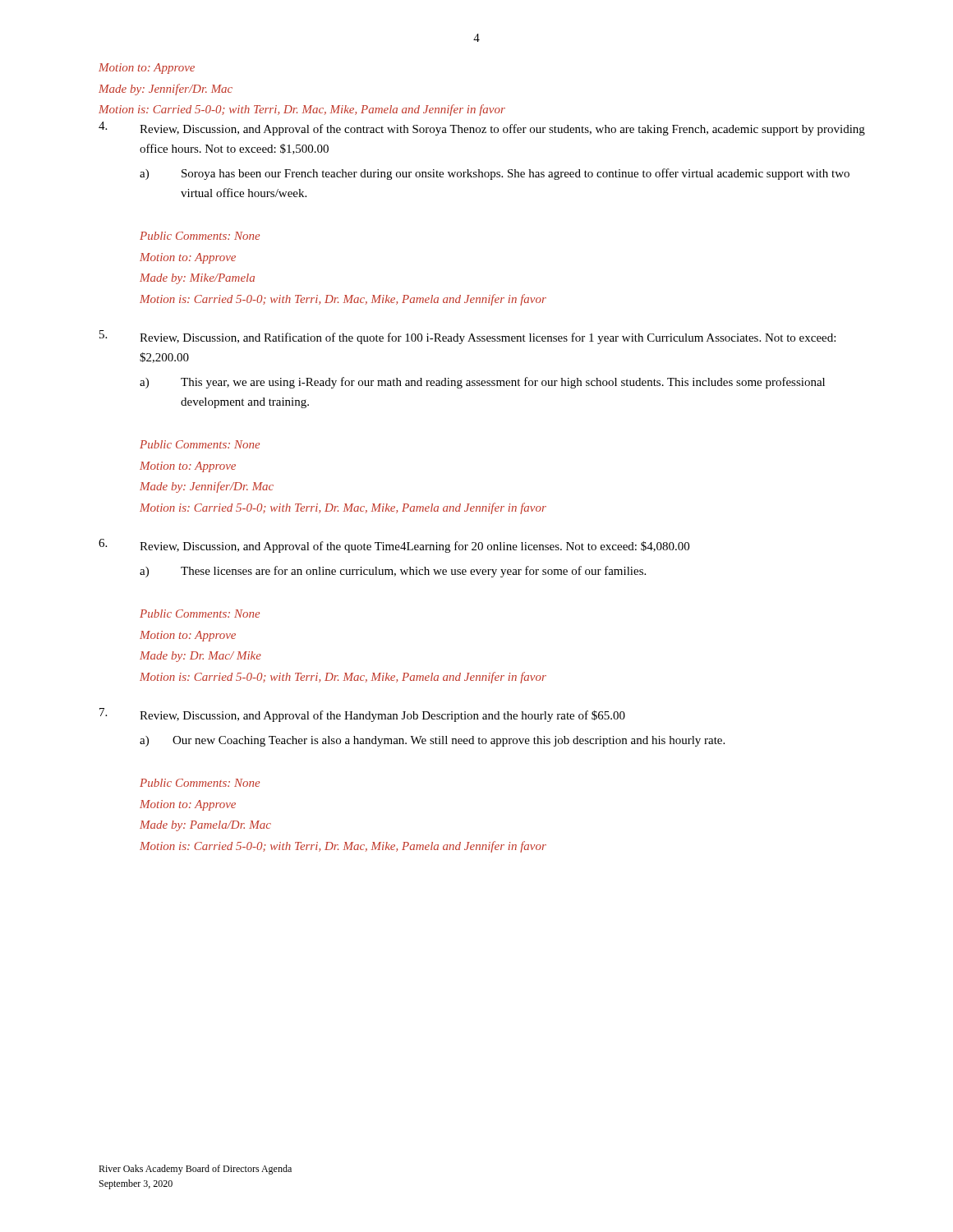Select the element starting "4. Review, Discussion, and"

click(485, 161)
